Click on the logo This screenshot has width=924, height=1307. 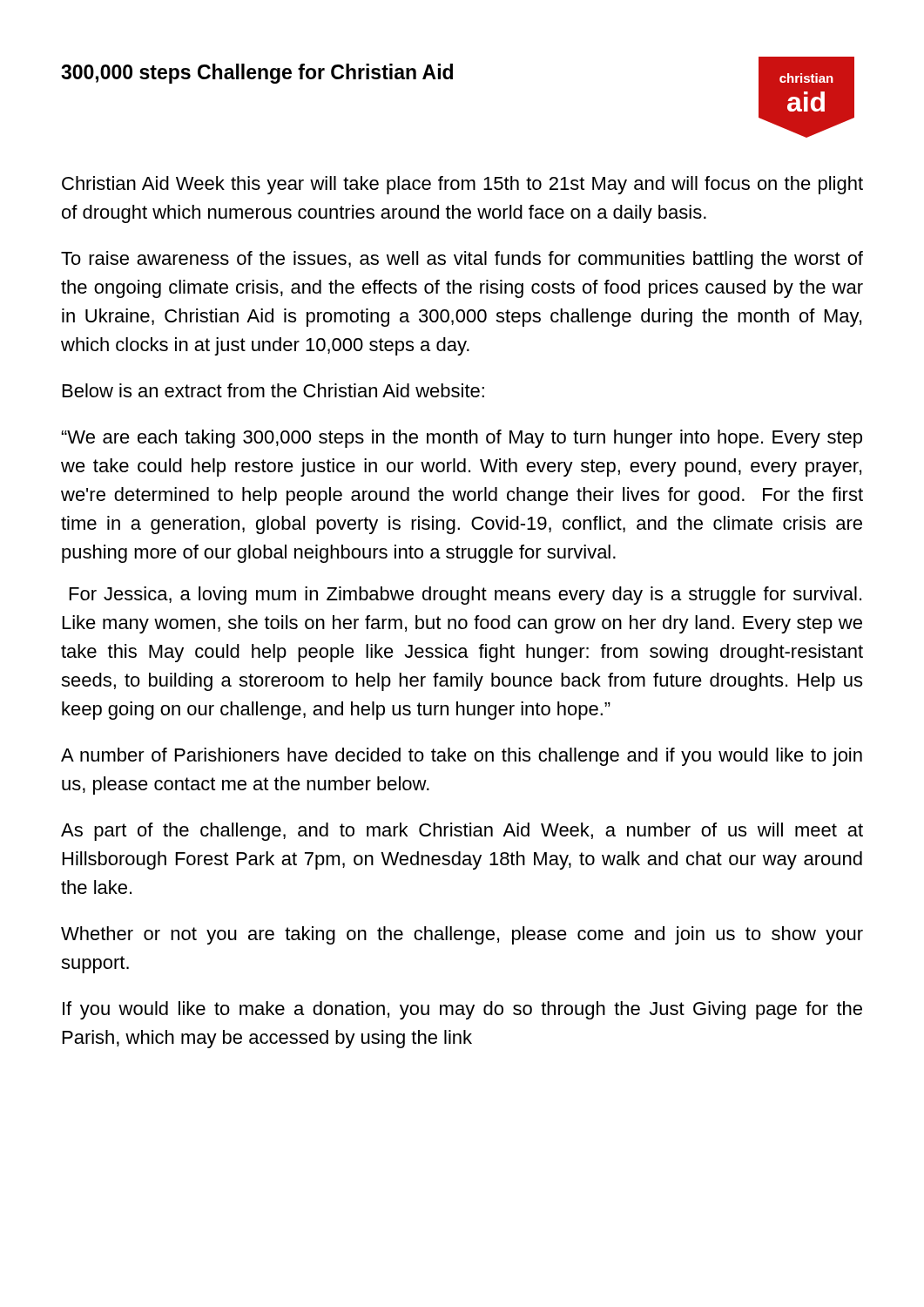pyautogui.click(x=806, y=98)
